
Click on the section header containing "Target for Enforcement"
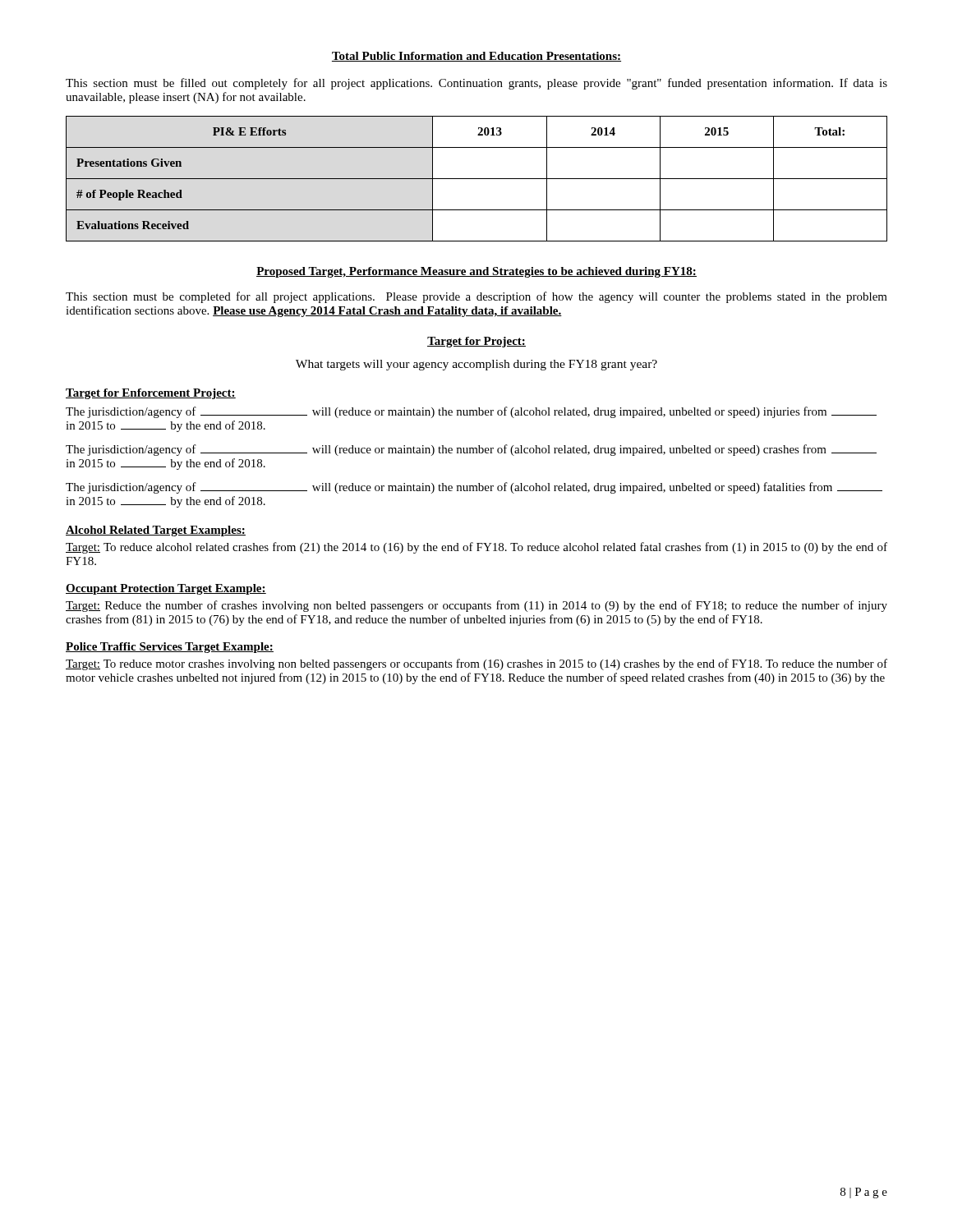click(x=151, y=393)
